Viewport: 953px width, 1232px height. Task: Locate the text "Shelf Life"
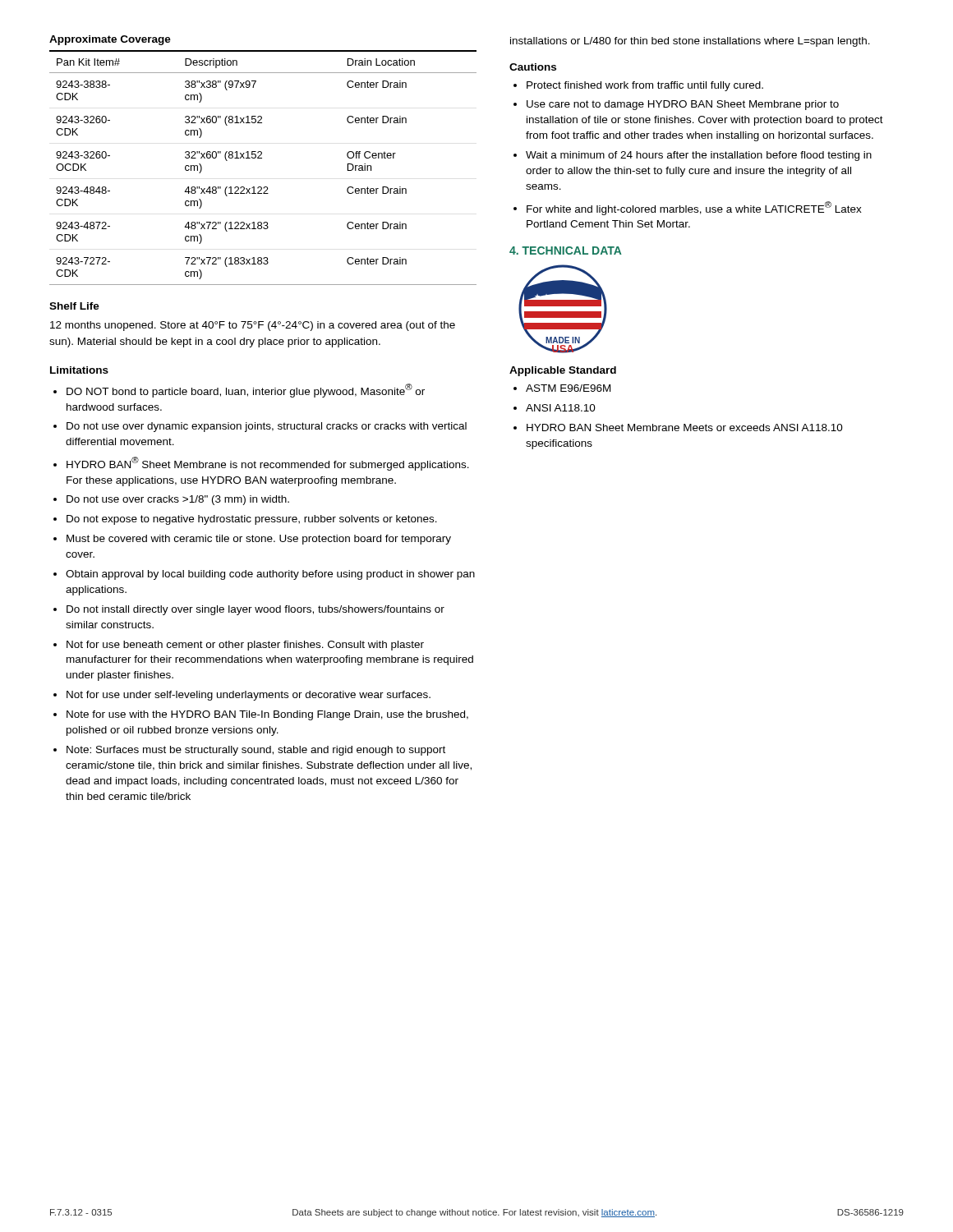click(74, 306)
